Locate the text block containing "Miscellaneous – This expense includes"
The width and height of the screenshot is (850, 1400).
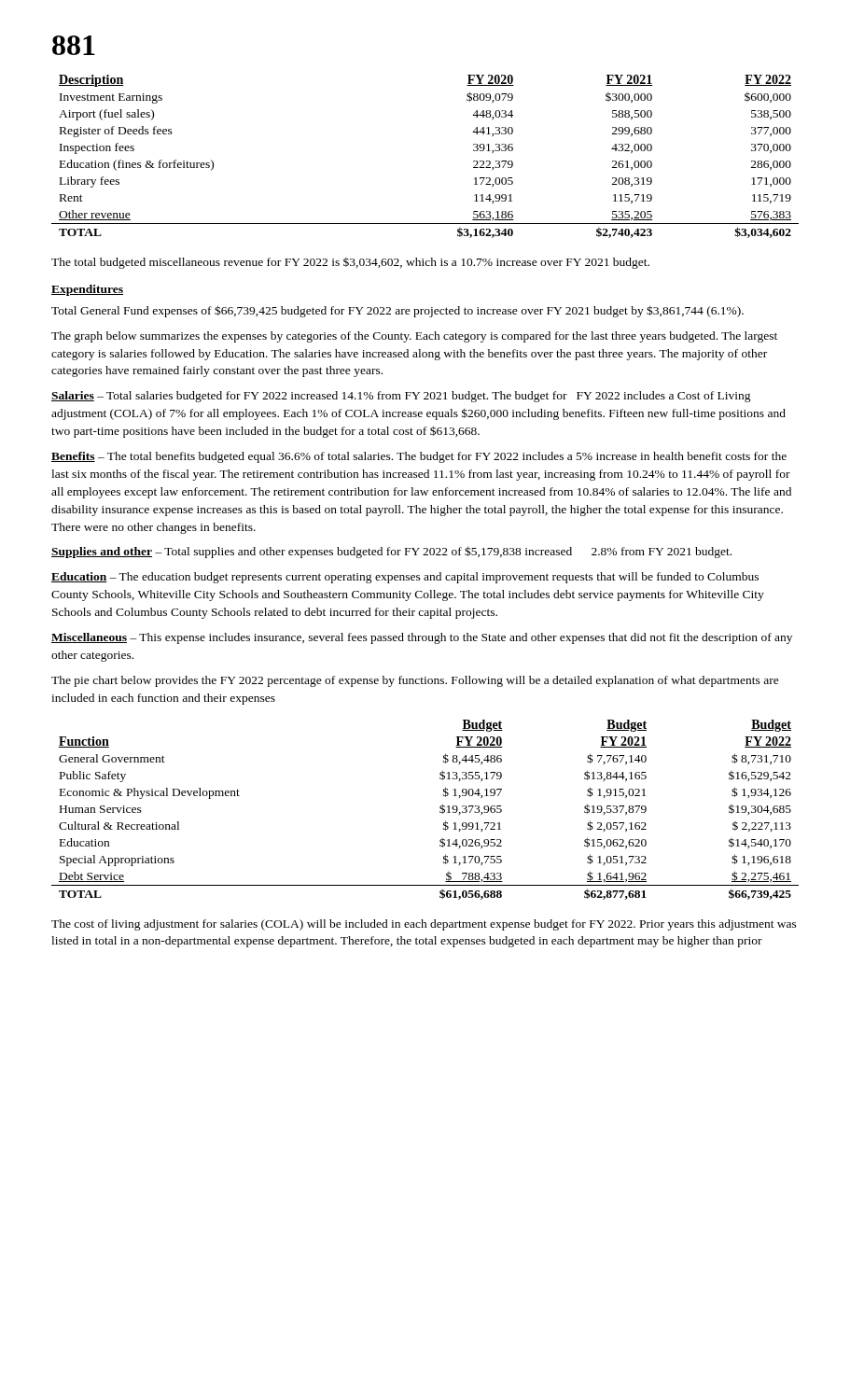pyautogui.click(x=425, y=647)
